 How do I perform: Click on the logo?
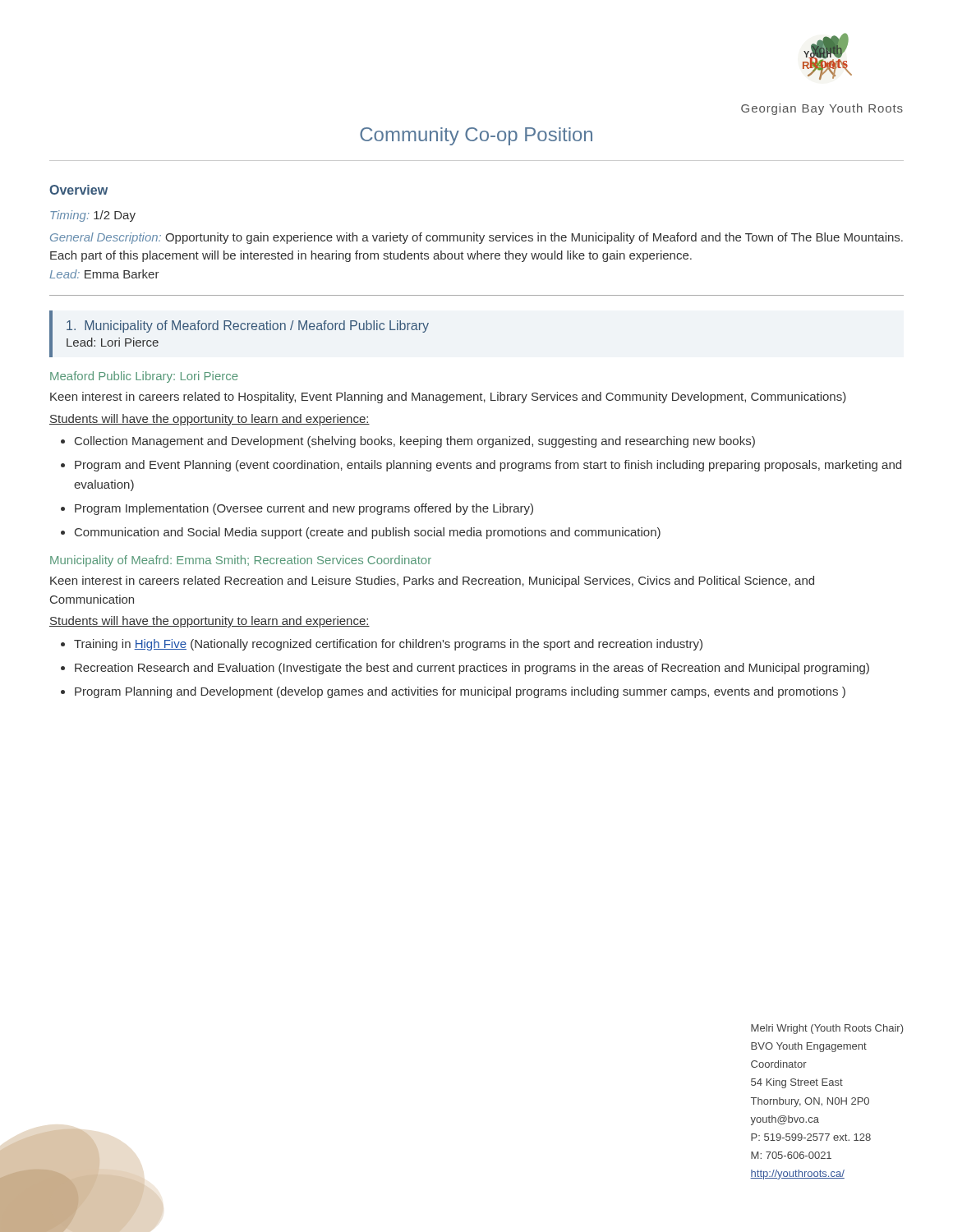(822, 74)
